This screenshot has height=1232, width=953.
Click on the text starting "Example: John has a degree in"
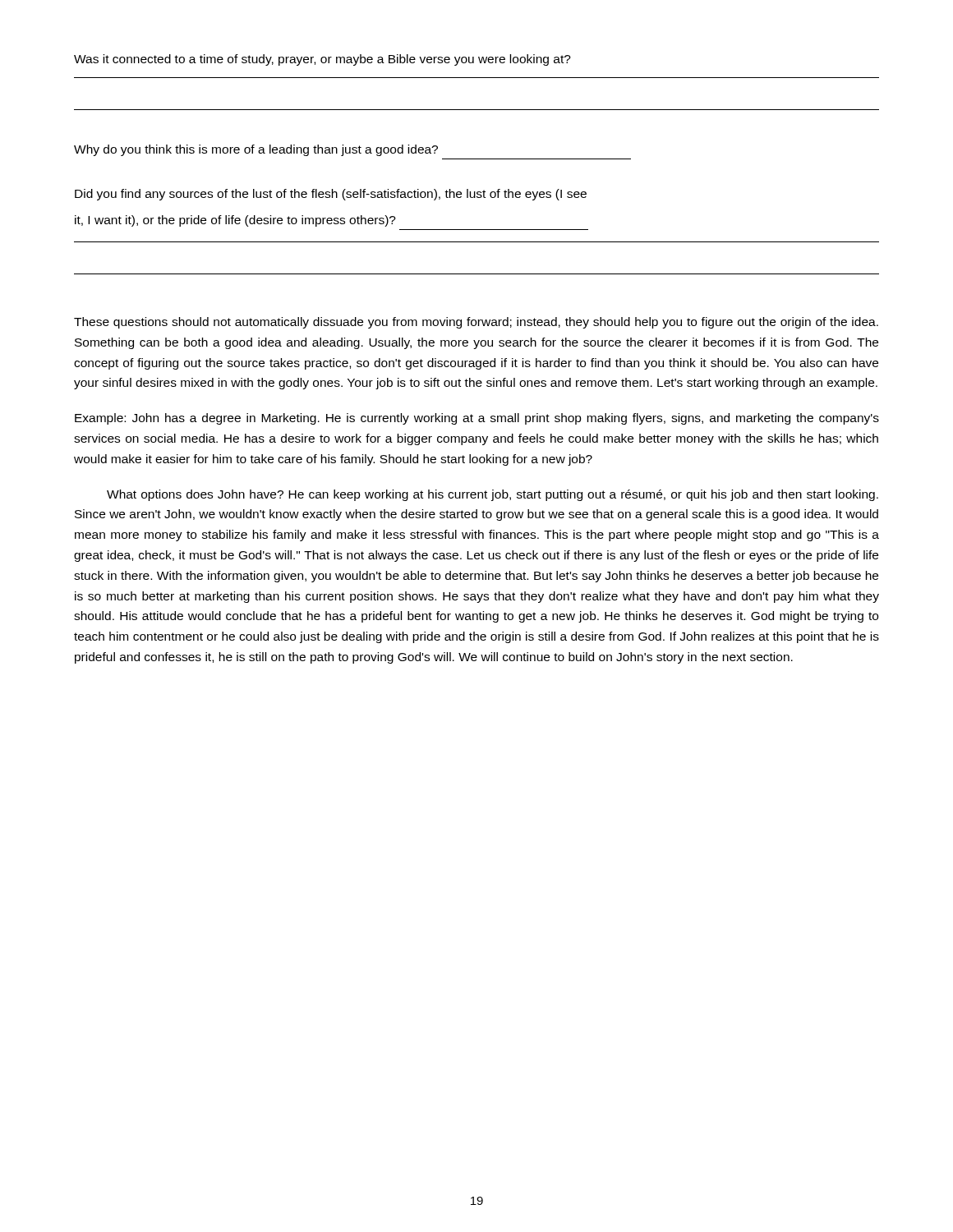[476, 438]
